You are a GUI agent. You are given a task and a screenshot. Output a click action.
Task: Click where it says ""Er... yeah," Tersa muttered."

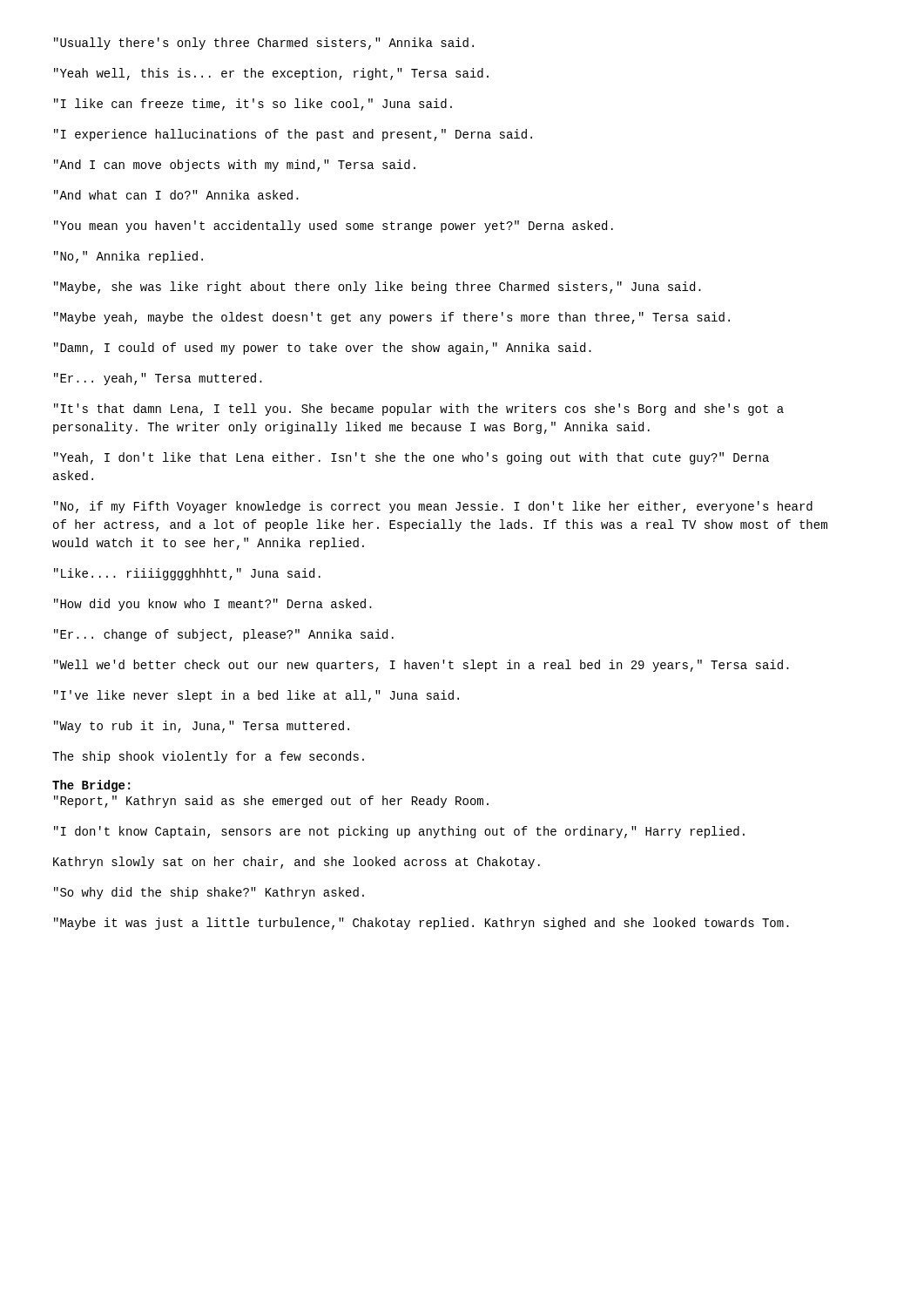158,379
